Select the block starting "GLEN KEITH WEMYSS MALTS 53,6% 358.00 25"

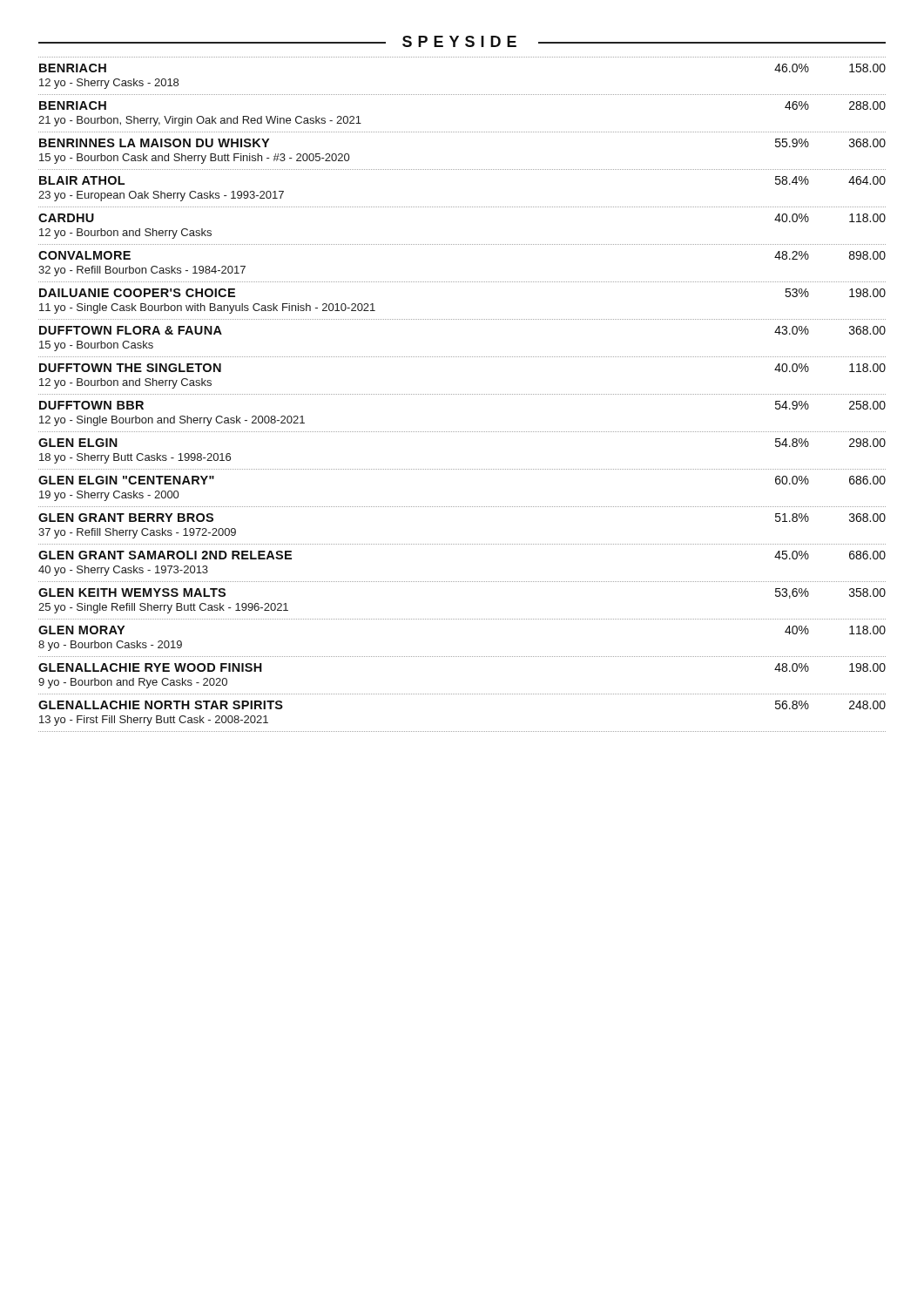pyautogui.click(x=127, y=593)
